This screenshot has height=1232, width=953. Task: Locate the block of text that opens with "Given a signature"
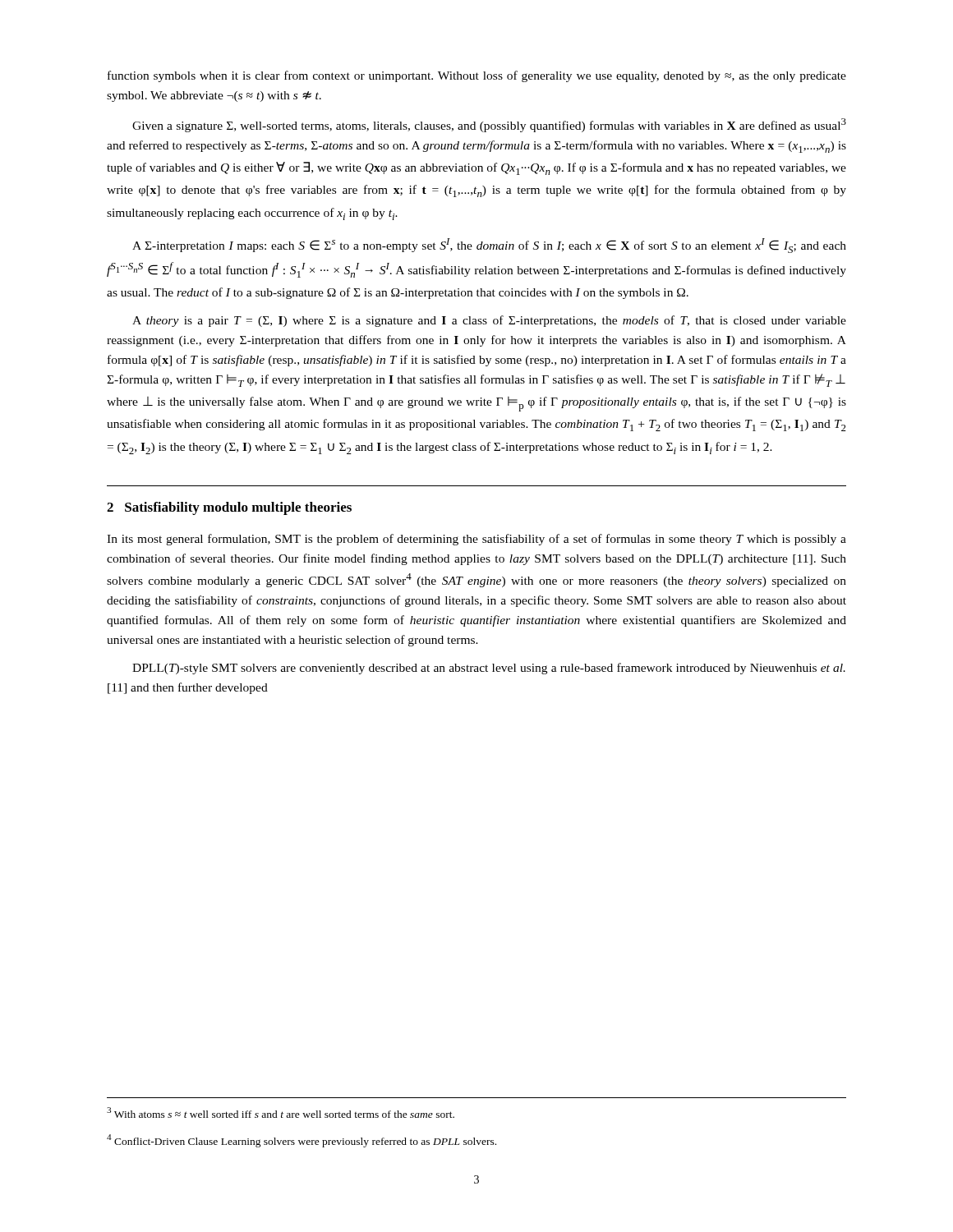point(476,169)
